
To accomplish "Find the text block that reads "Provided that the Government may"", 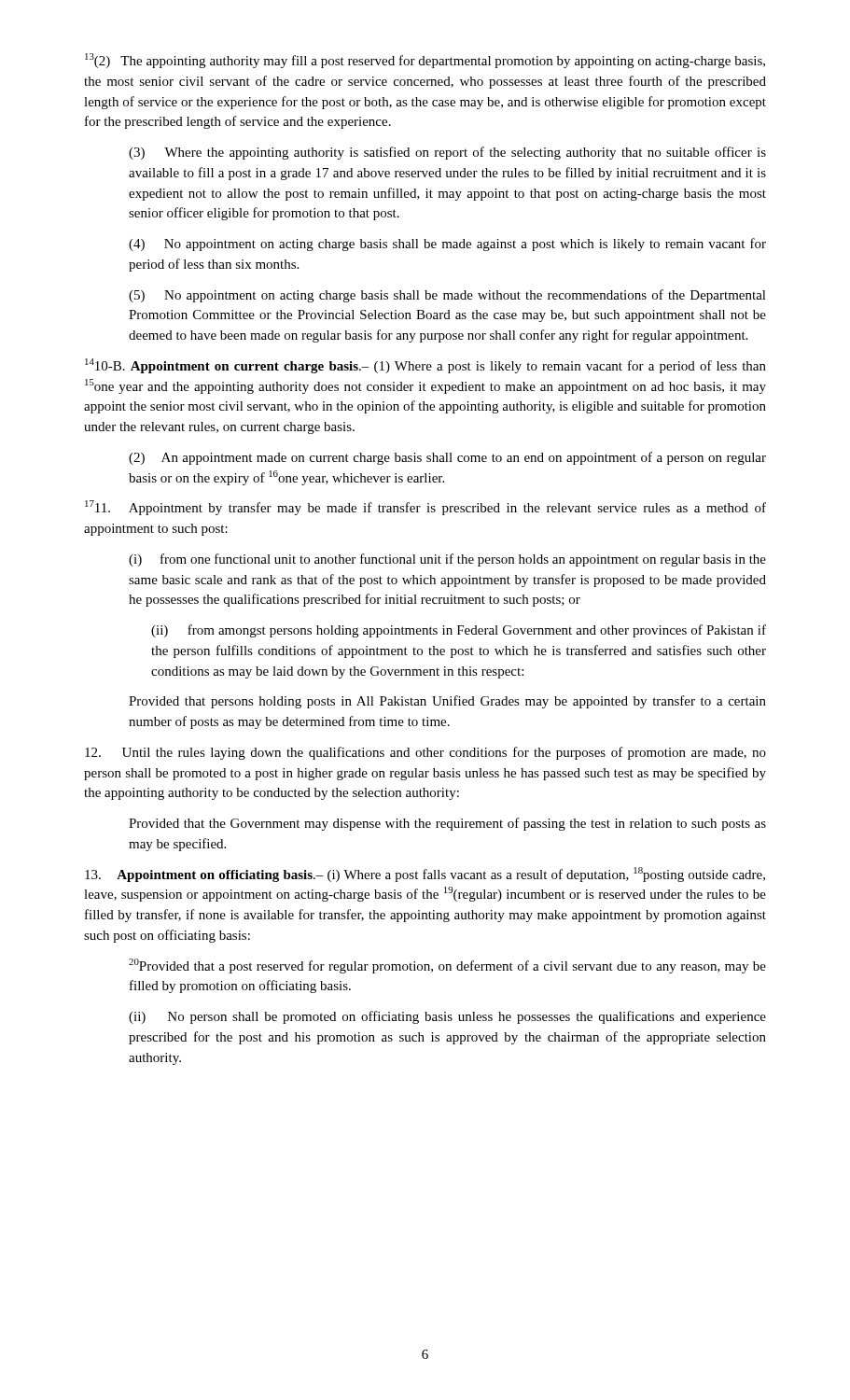I will pos(447,833).
